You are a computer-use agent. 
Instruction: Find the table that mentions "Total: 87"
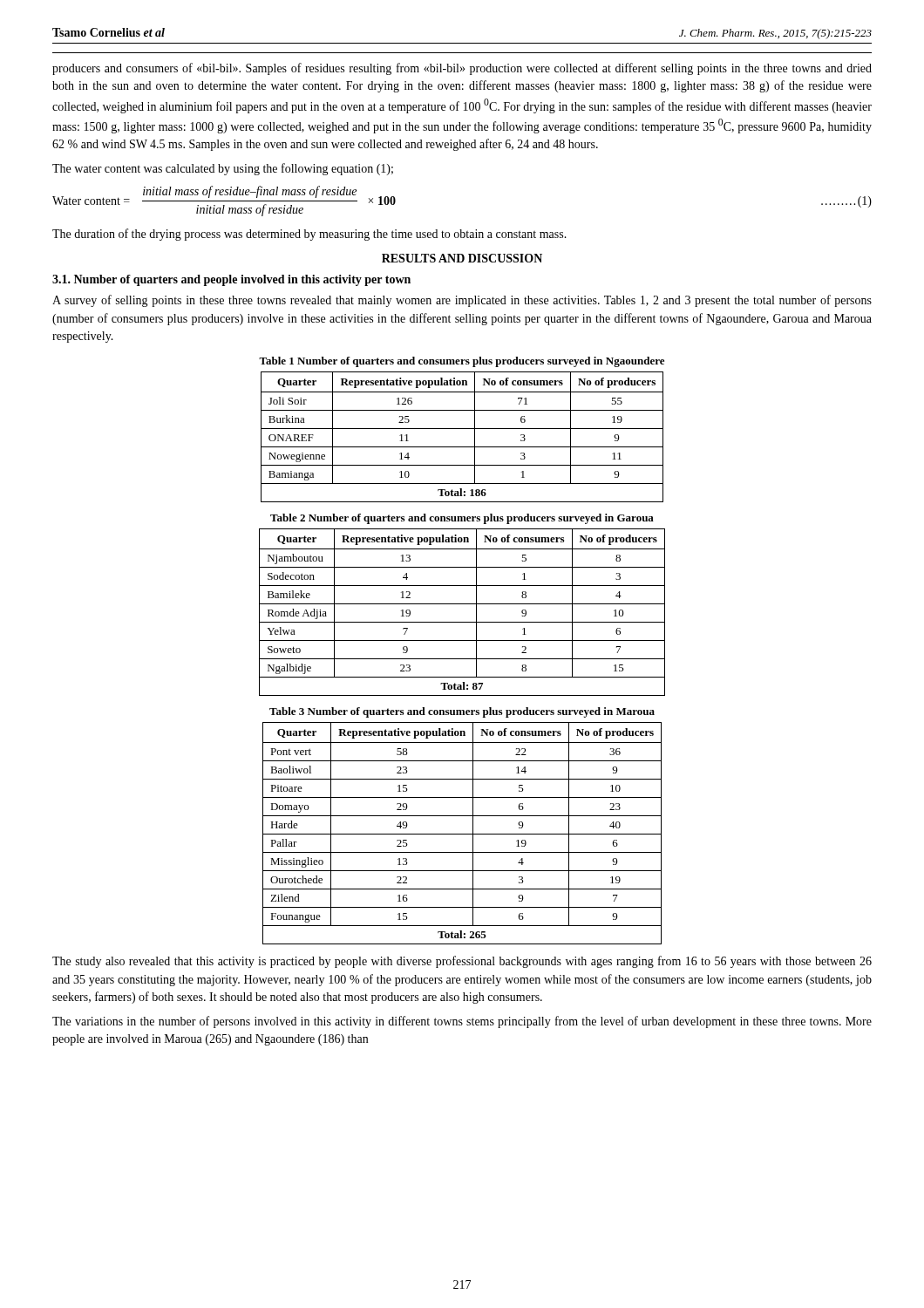(x=462, y=612)
